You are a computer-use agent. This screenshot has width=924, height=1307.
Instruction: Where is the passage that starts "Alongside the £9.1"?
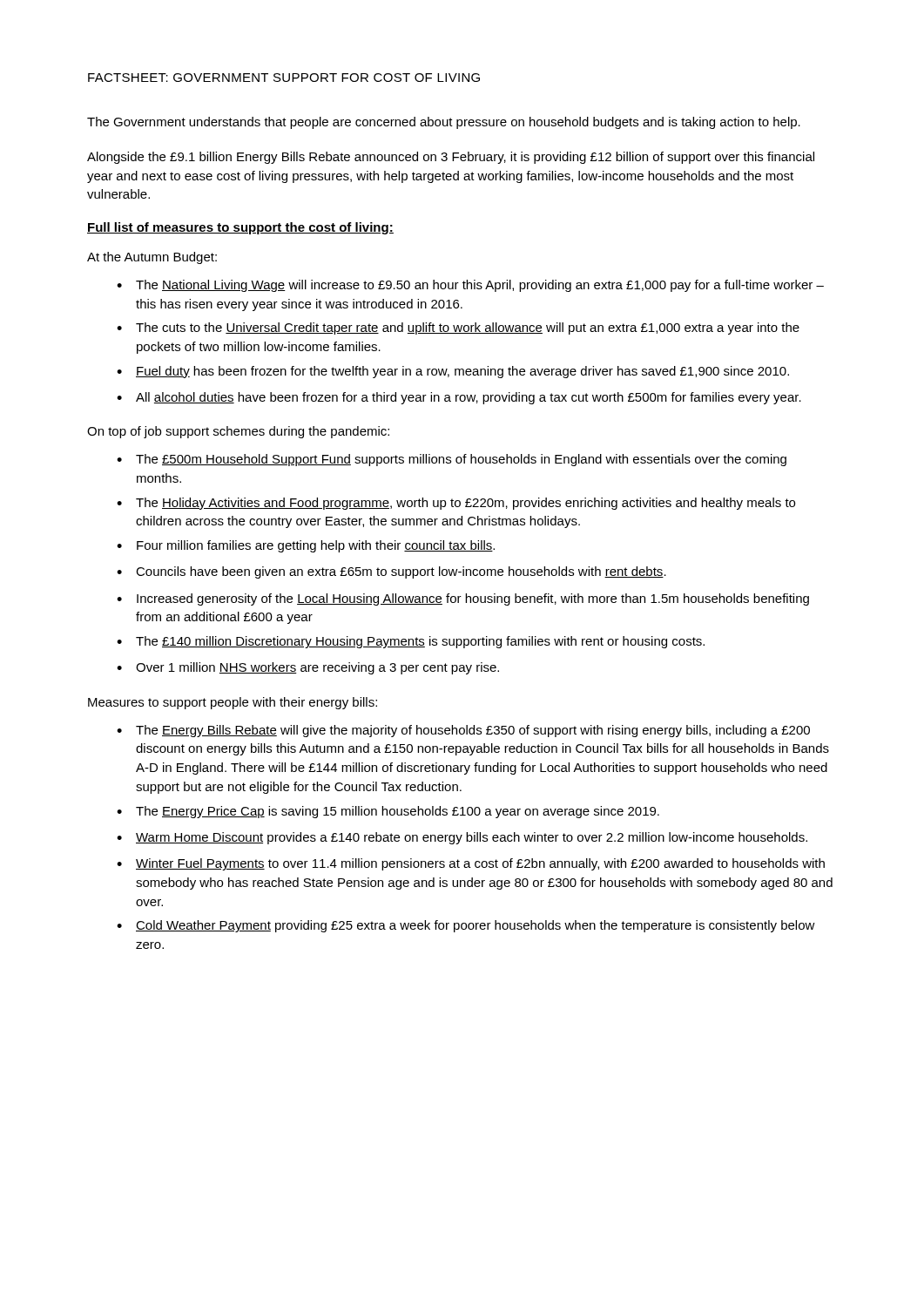click(x=451, y=175)
